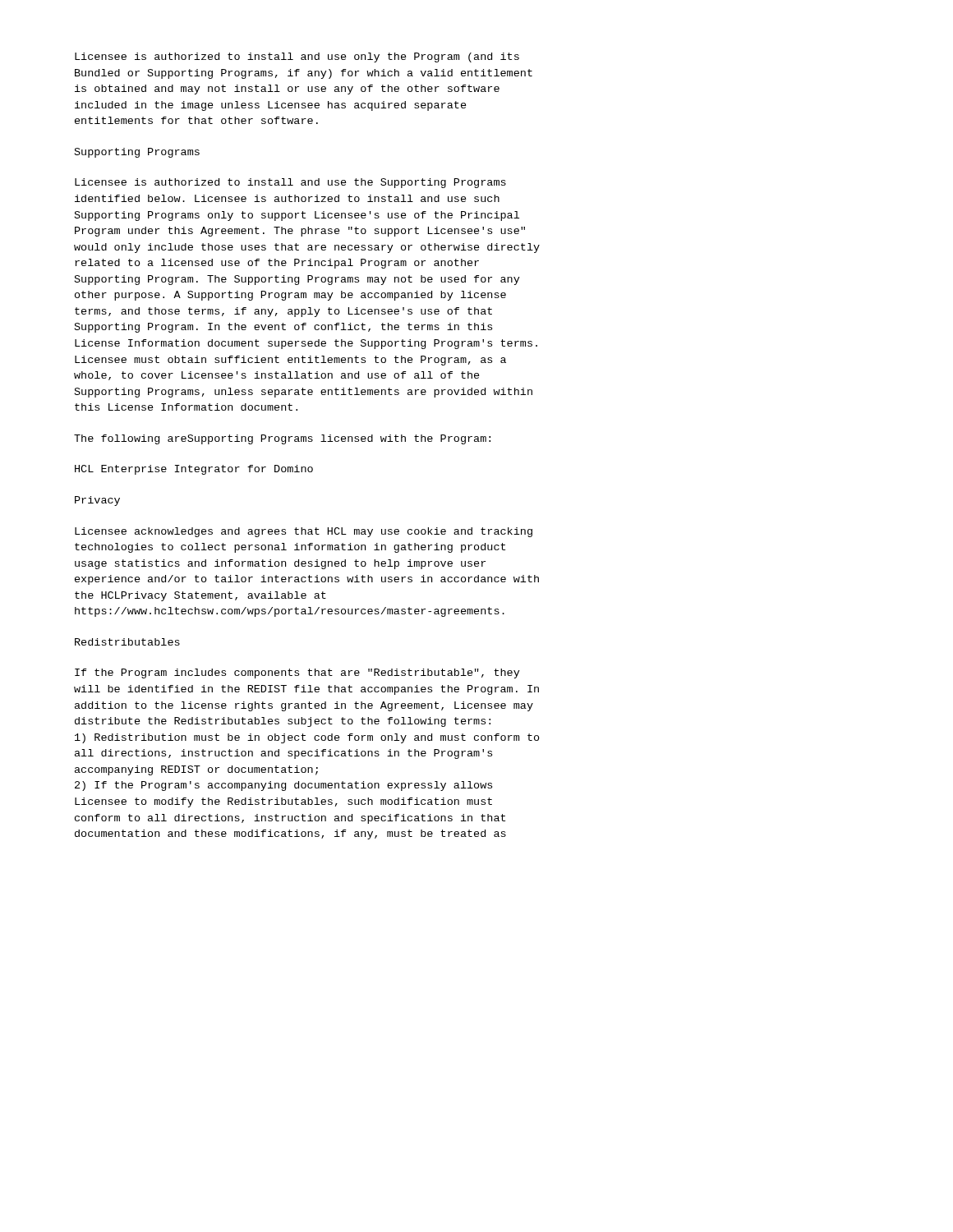Find the text block with the text "Licensee acknowledges and agrees"

(x=307, y=572)
